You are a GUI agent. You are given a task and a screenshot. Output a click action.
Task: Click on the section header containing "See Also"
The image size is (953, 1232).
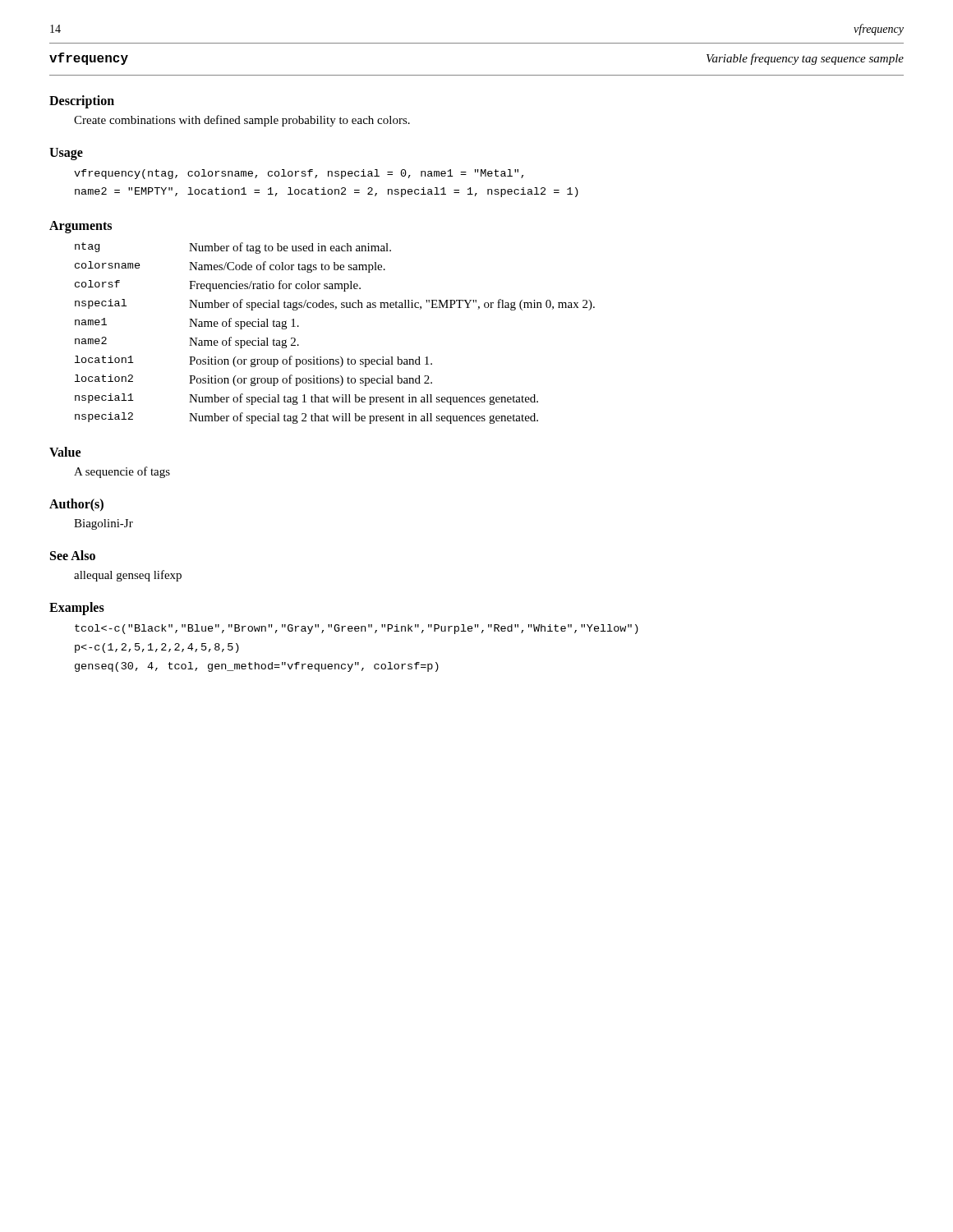coord(72,556)
